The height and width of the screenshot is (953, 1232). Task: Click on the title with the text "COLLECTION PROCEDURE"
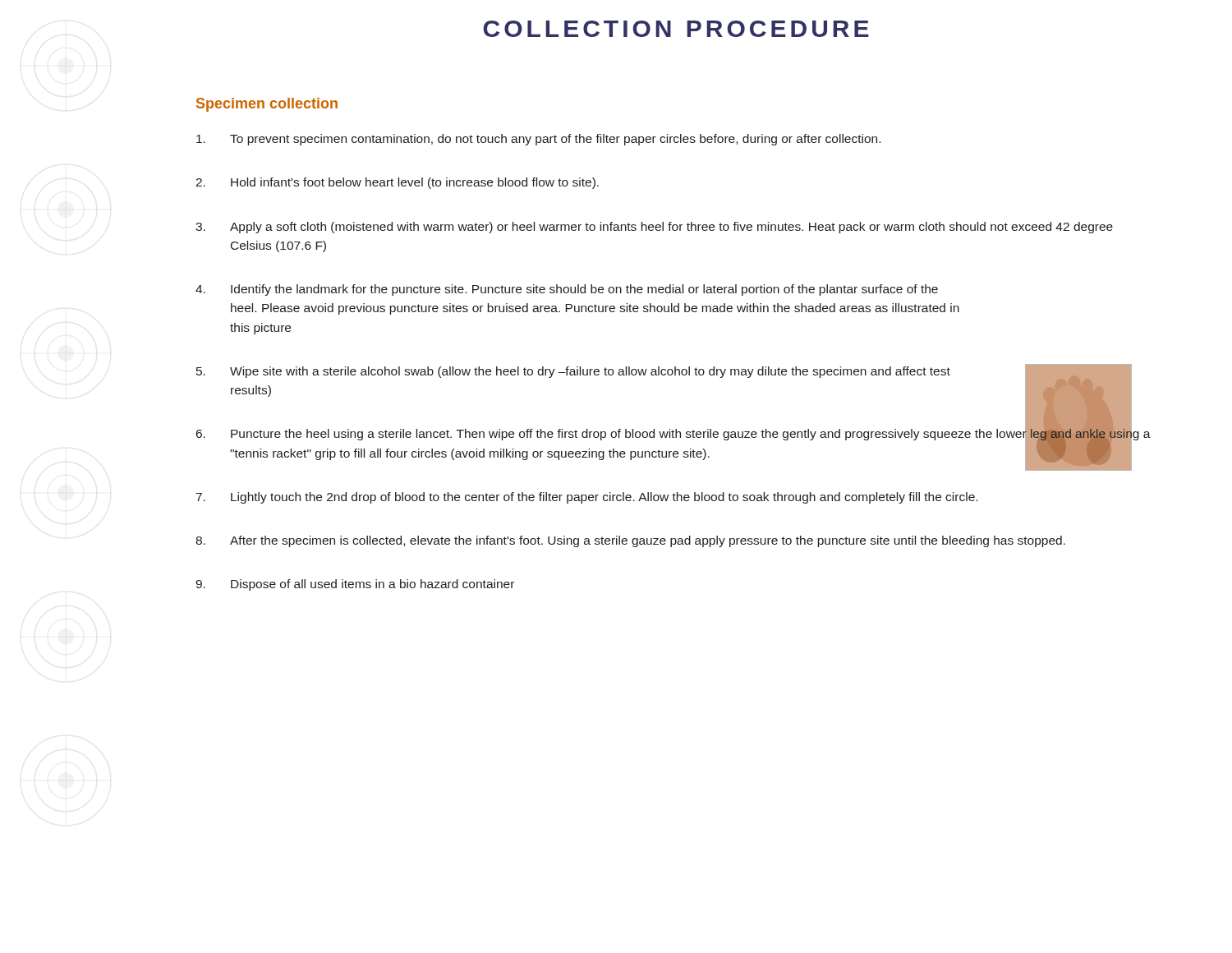point(678,29)
